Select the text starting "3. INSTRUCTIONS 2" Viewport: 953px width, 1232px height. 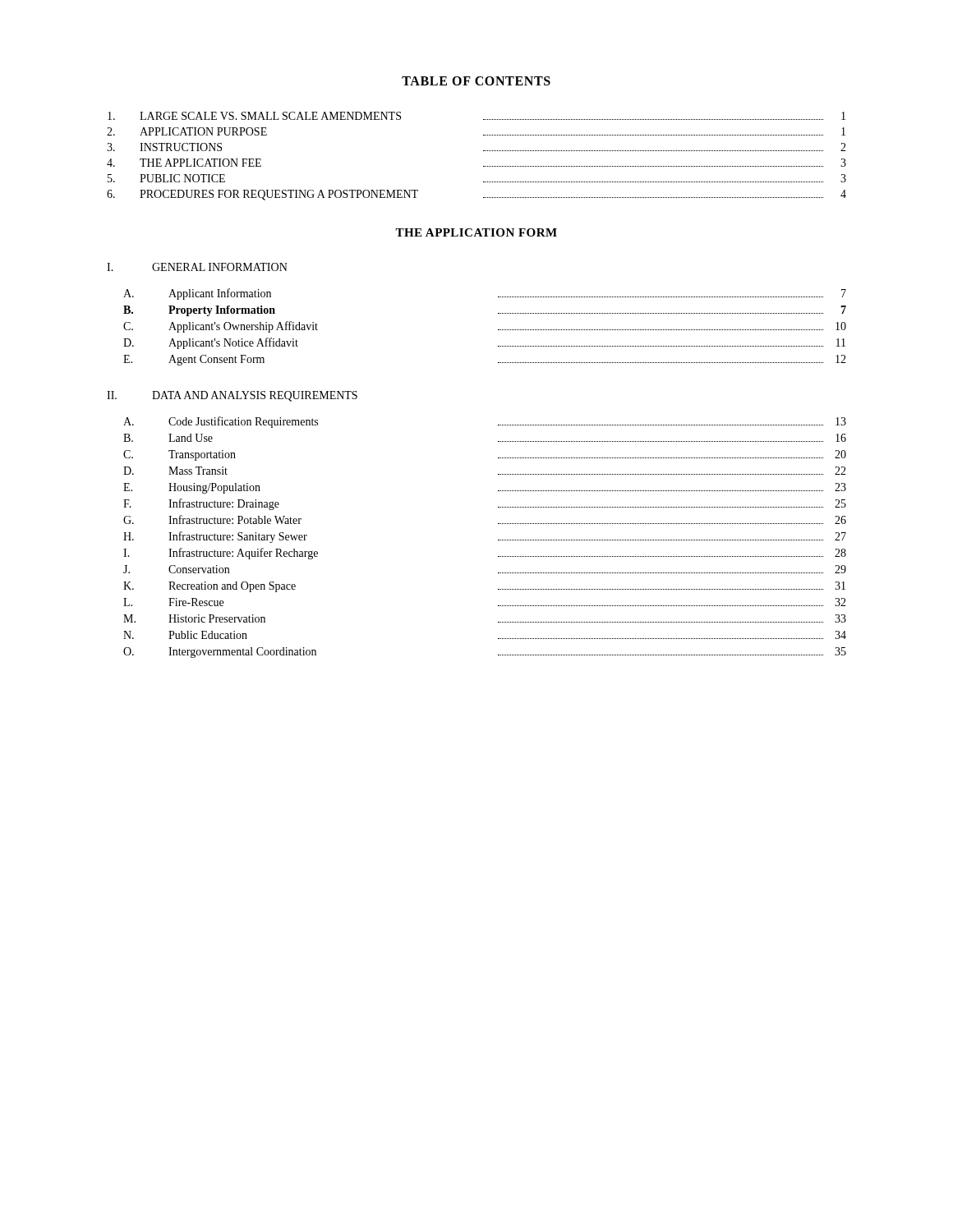point(476,148)
